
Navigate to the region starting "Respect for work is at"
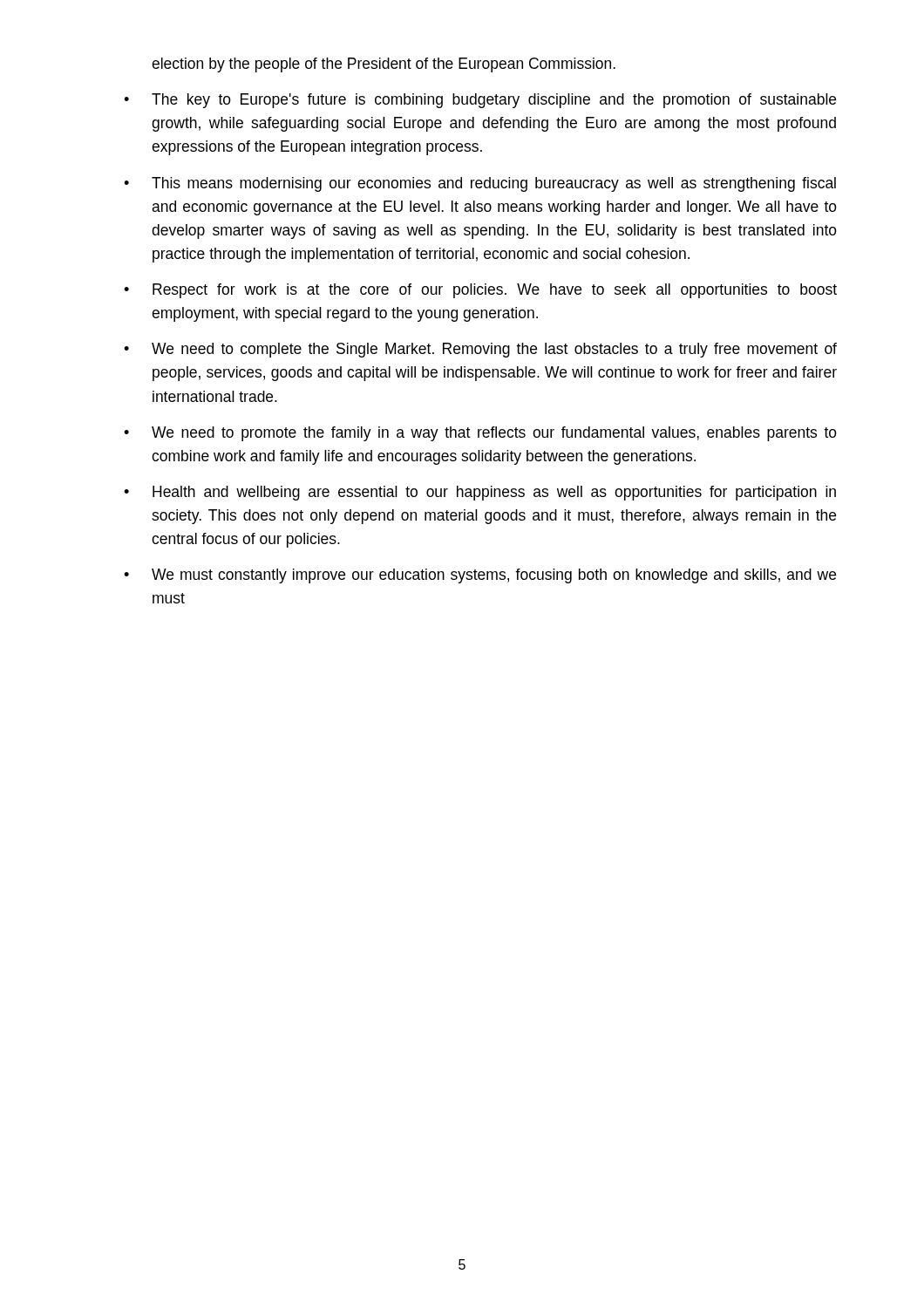494,301
